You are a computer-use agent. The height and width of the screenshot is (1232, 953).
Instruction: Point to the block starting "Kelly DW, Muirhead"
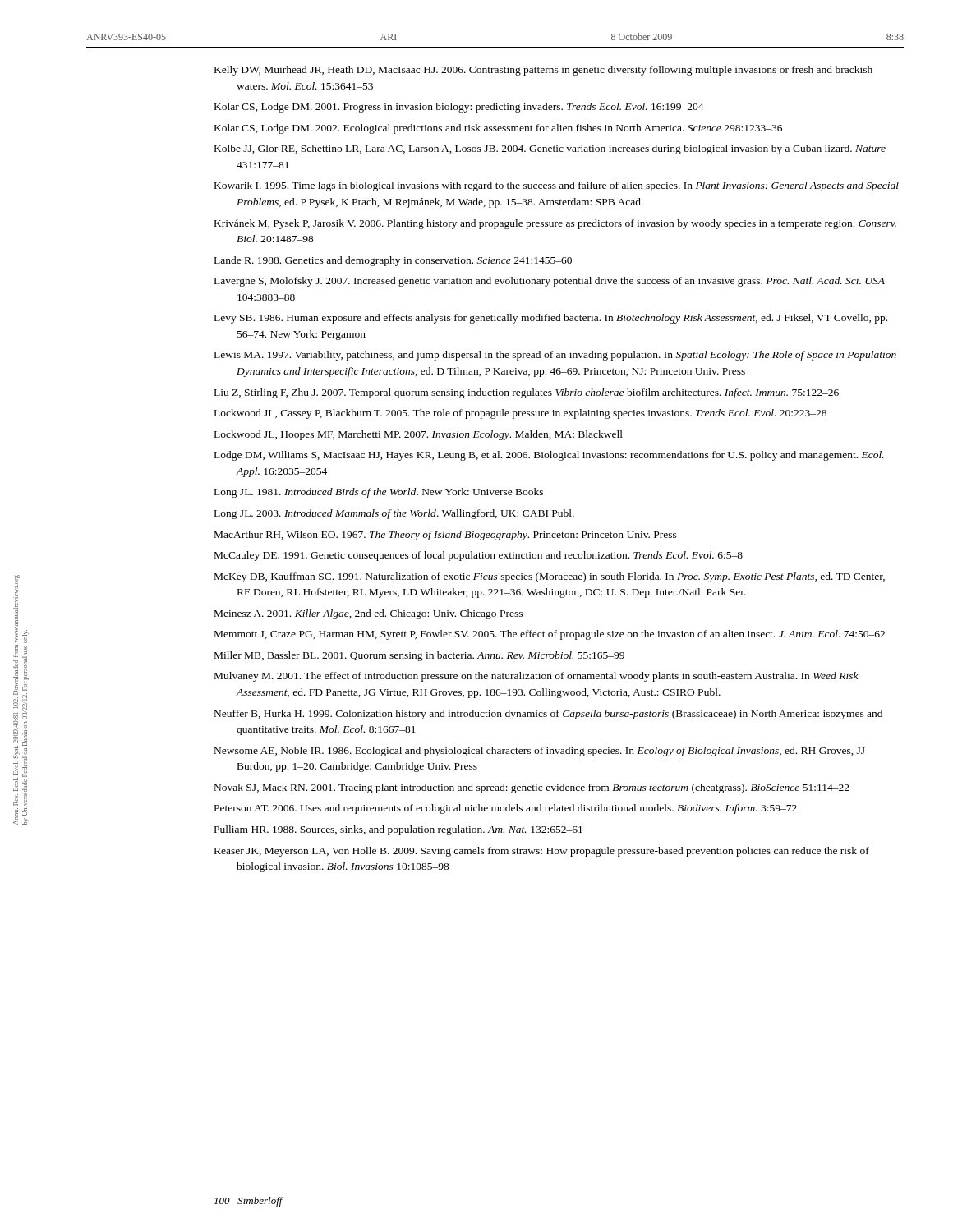pyautogui.click(x=543, y=77)
